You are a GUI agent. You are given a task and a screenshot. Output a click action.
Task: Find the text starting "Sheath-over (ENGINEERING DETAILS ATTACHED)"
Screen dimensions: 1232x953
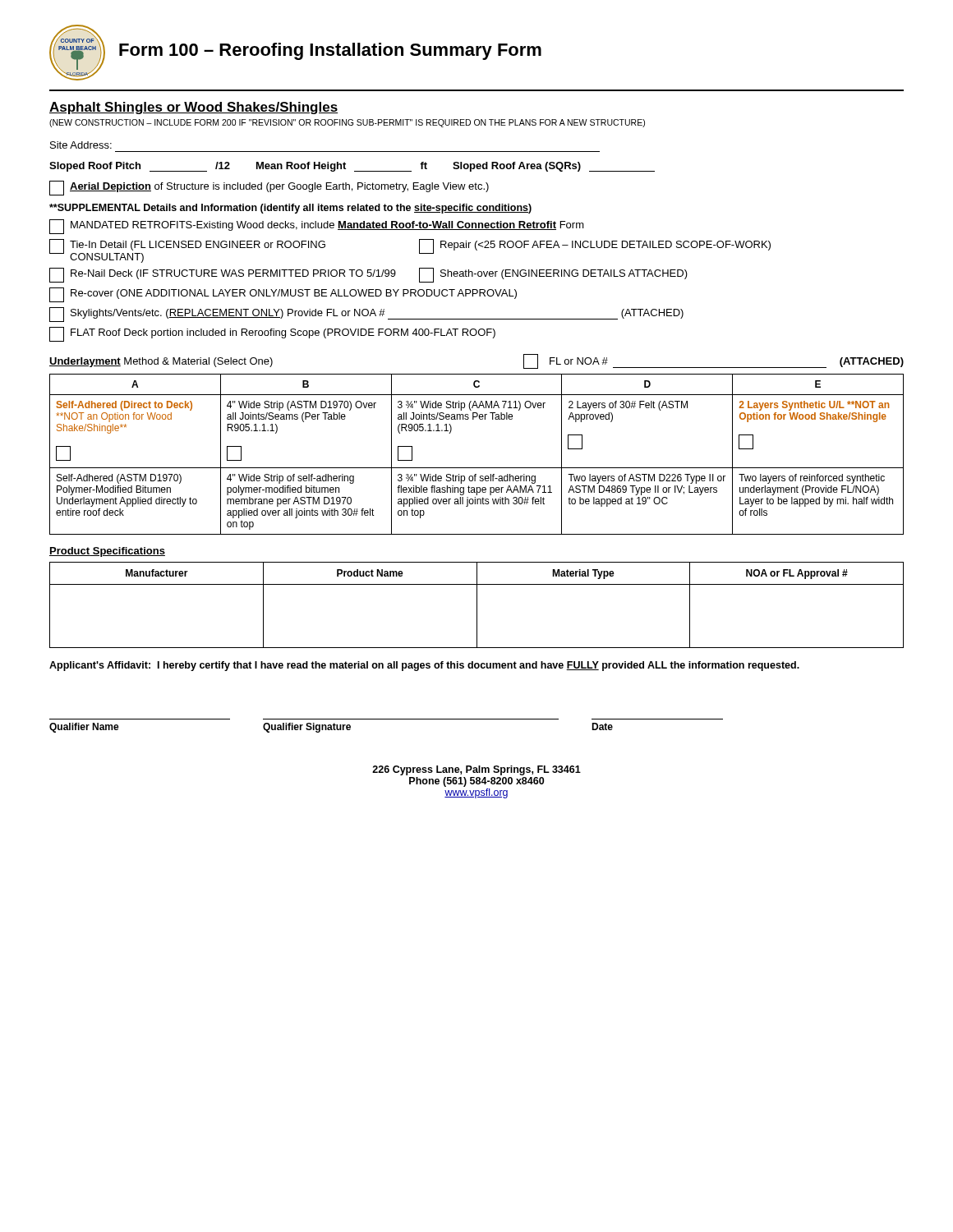click(553, 275)
